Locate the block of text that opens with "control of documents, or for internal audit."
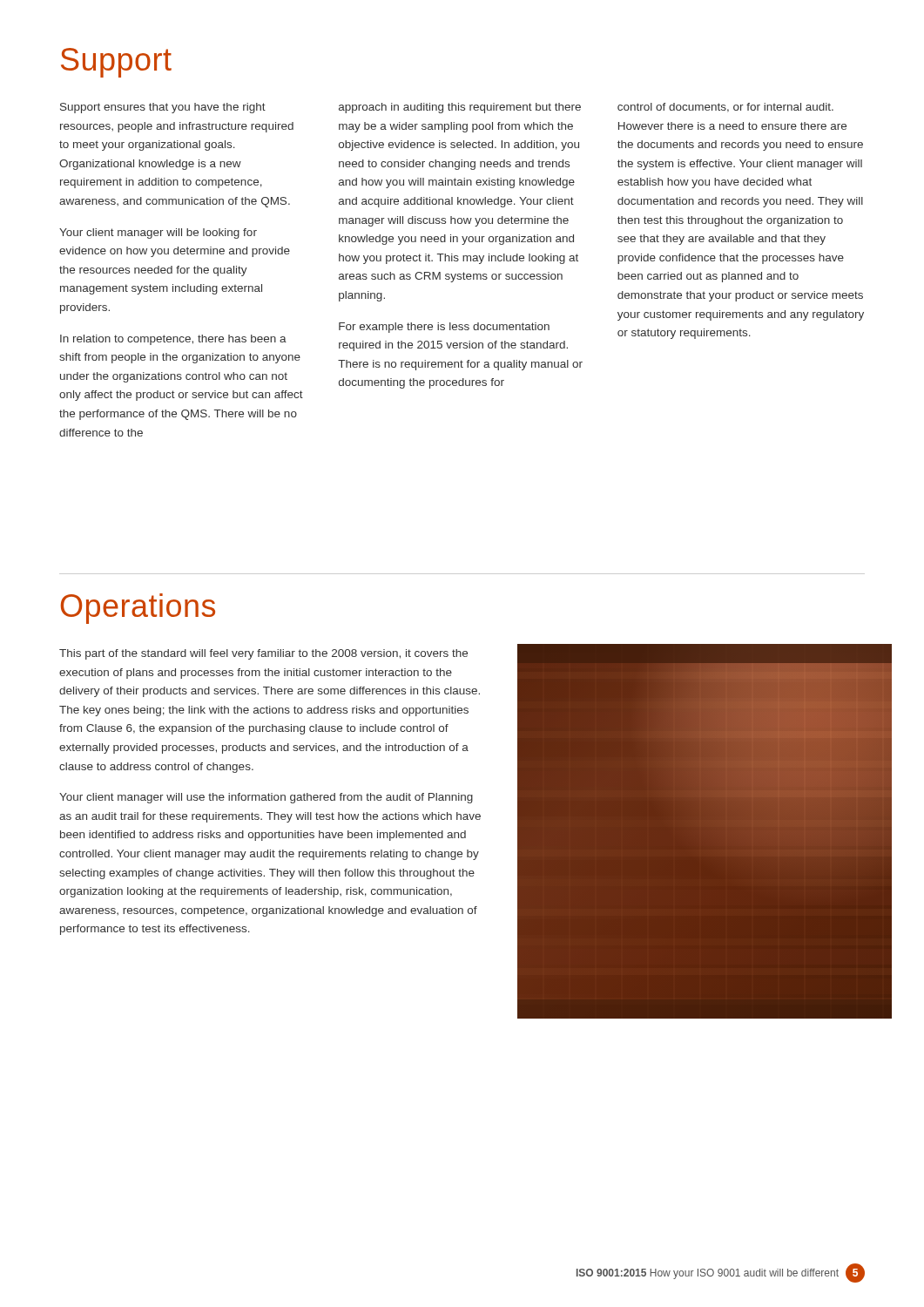 (x=741, y=220)
